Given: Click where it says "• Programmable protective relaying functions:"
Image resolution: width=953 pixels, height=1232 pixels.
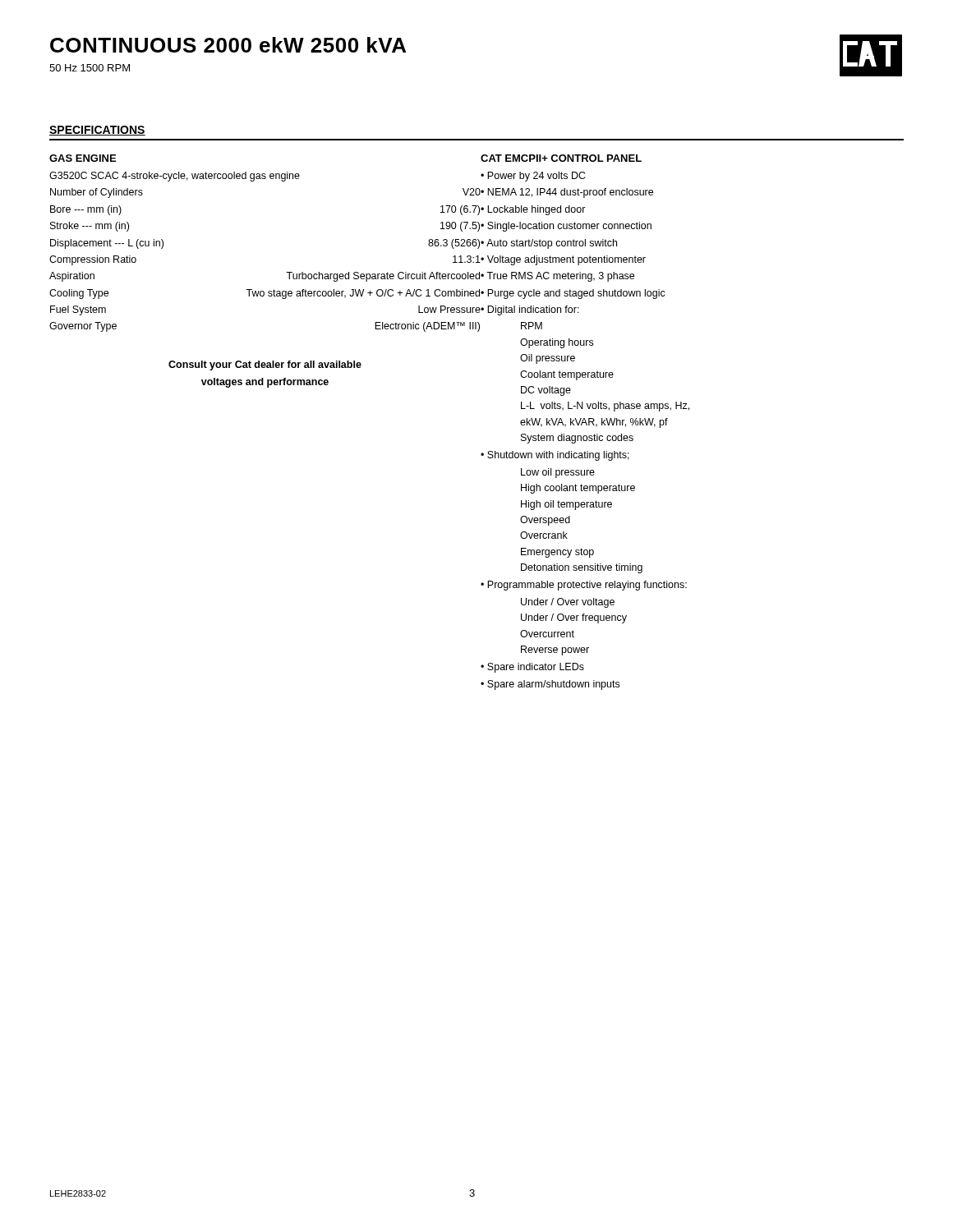Looking at the screenshot, I should 584,585.
